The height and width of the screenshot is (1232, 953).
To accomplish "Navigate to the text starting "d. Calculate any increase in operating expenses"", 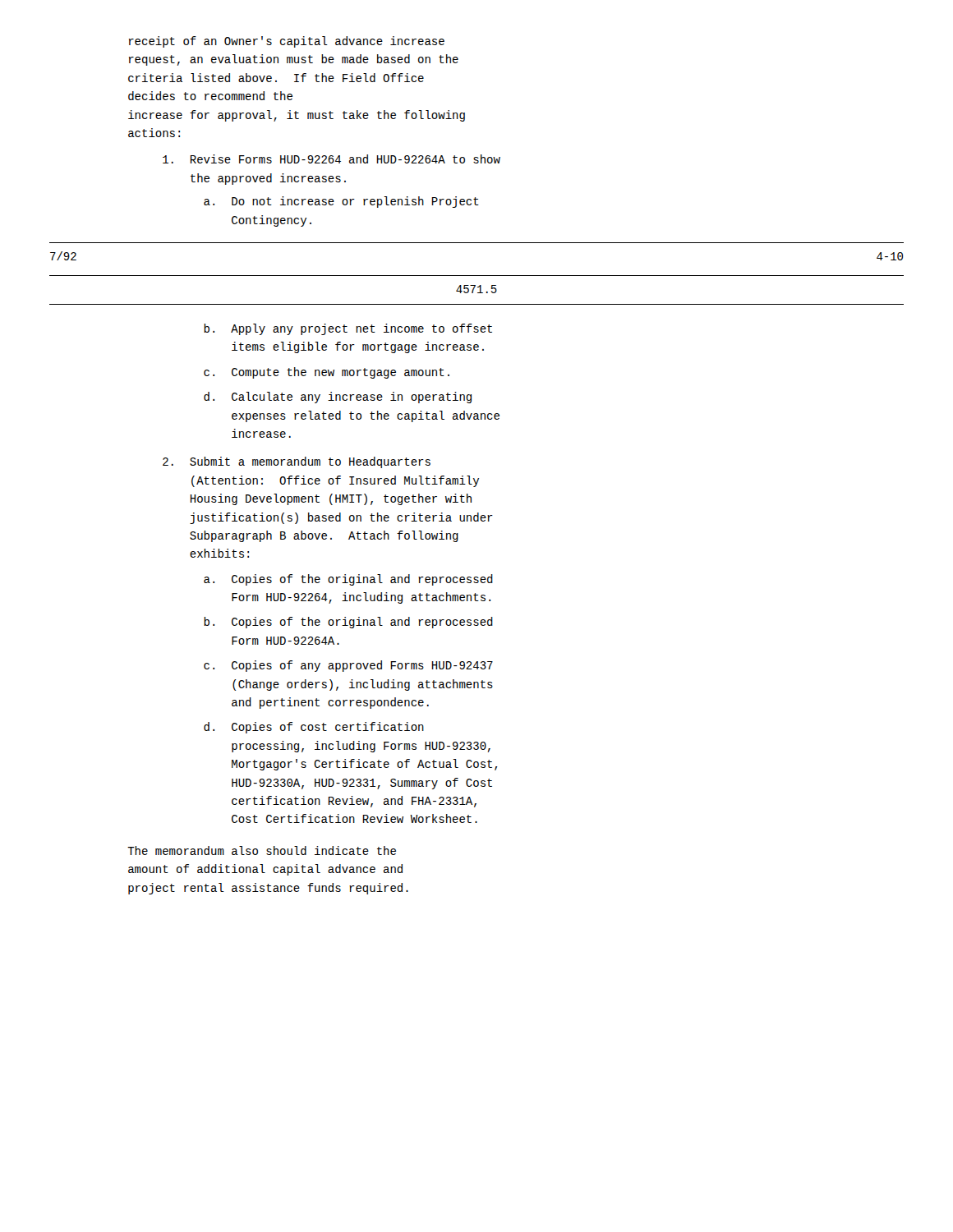I will [x=304, y=416].
